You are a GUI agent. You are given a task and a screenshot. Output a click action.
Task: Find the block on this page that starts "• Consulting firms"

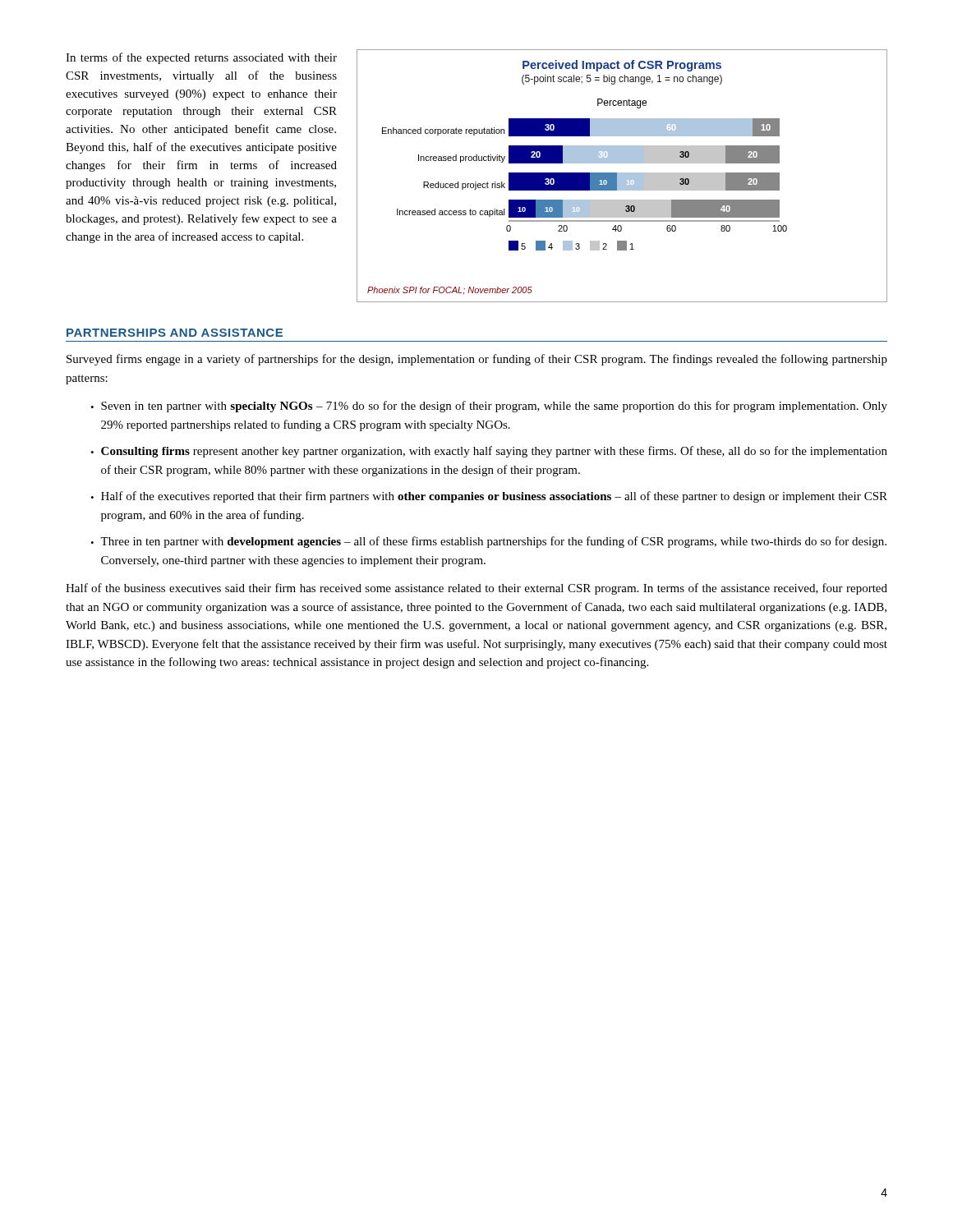[489, 460]
